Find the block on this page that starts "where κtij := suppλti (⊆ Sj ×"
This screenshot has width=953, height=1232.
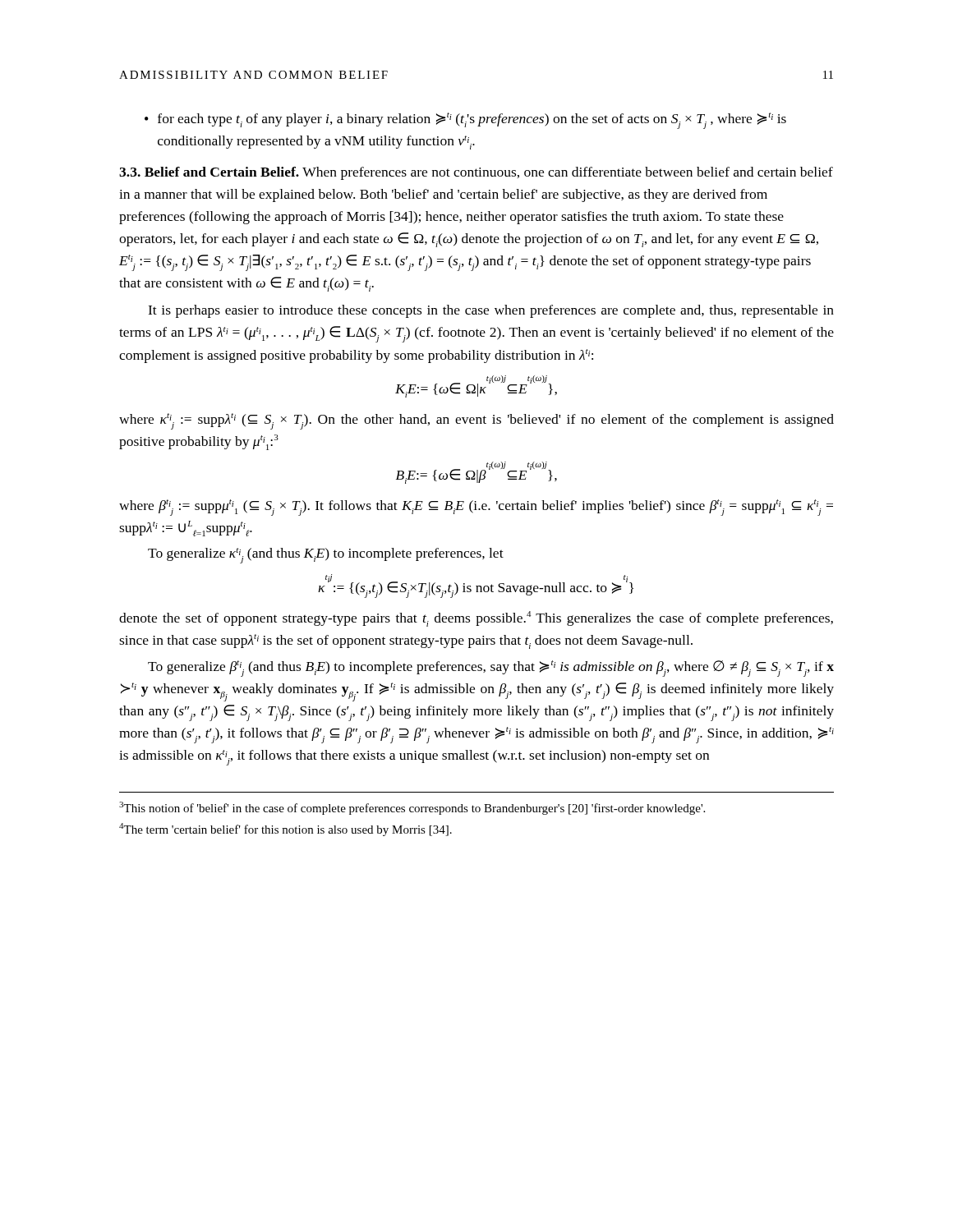point(476,430)
